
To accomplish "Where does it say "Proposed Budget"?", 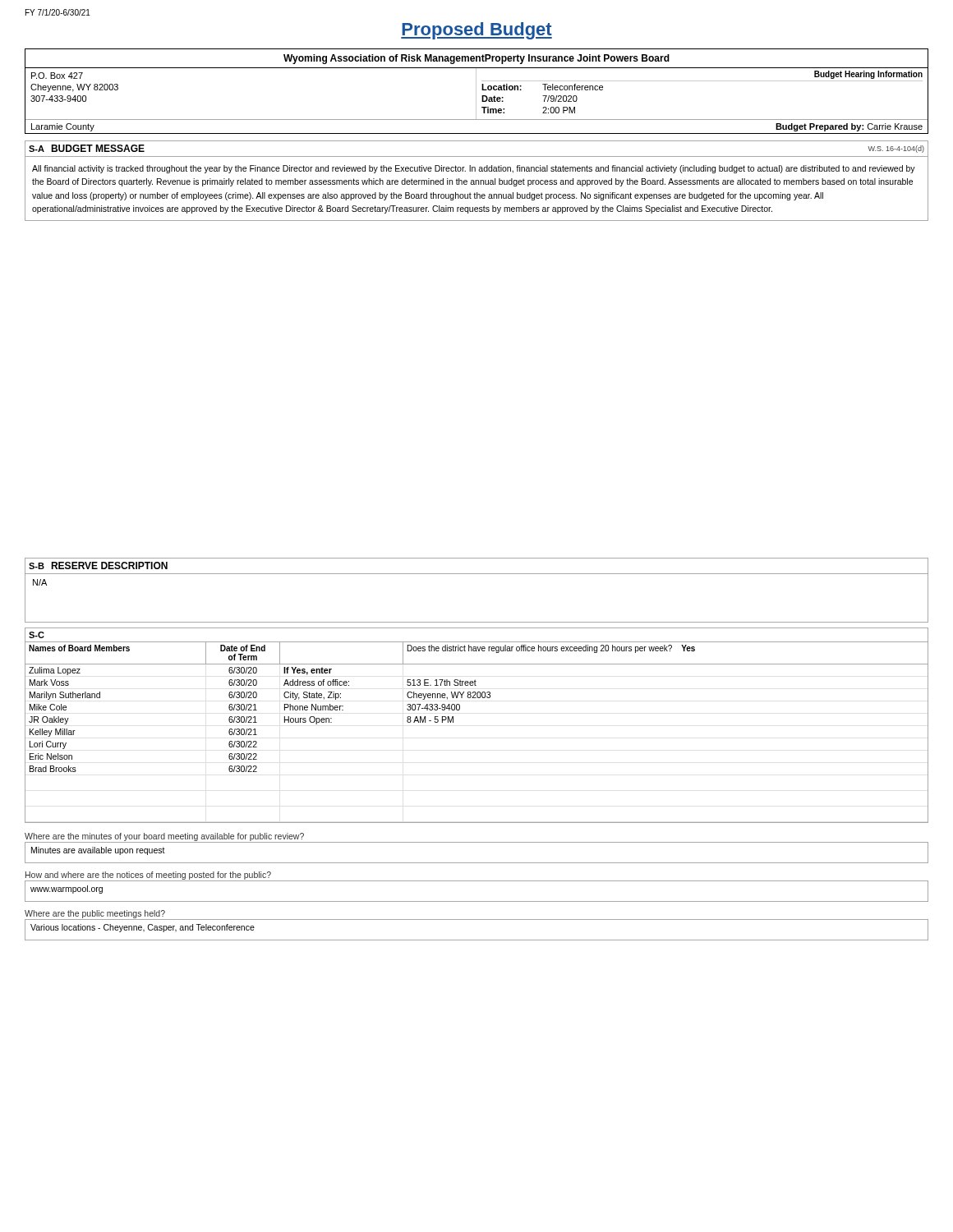I will coord(476,29).
